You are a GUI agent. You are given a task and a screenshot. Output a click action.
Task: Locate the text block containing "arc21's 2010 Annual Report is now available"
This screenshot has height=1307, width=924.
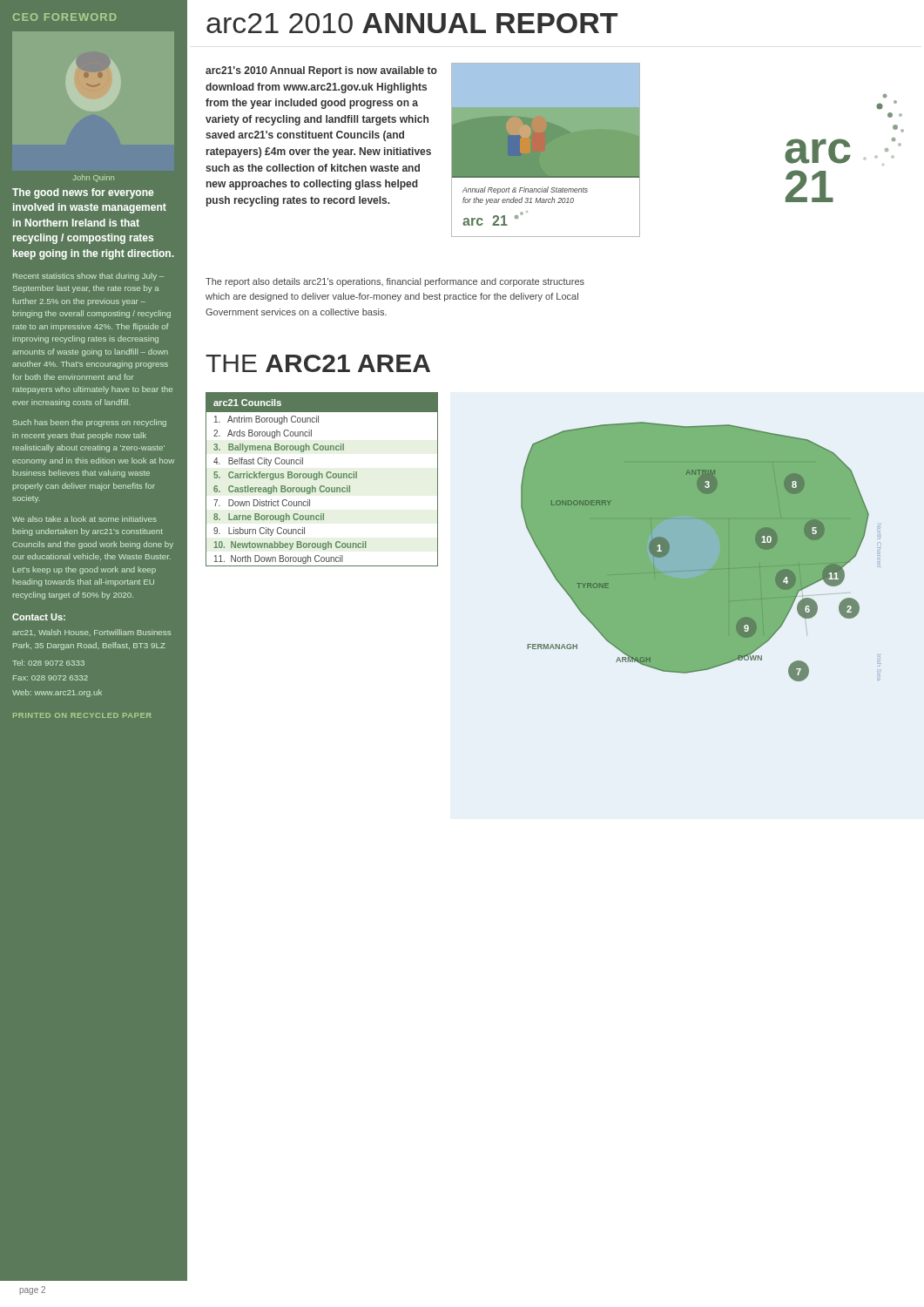pyautogui.click(x=321, y=135)
